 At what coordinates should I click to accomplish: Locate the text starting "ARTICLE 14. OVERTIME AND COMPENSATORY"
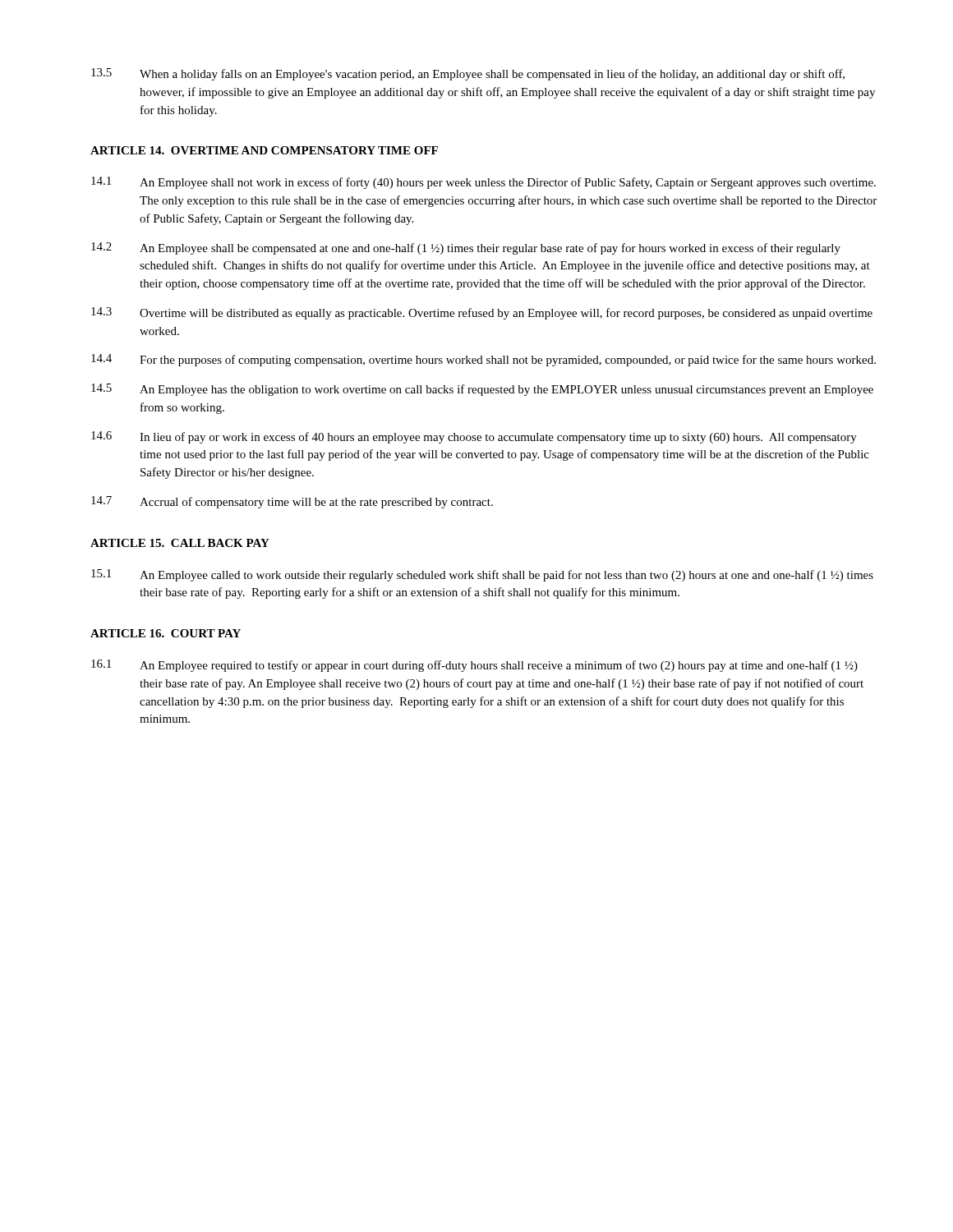coord(264,150)
